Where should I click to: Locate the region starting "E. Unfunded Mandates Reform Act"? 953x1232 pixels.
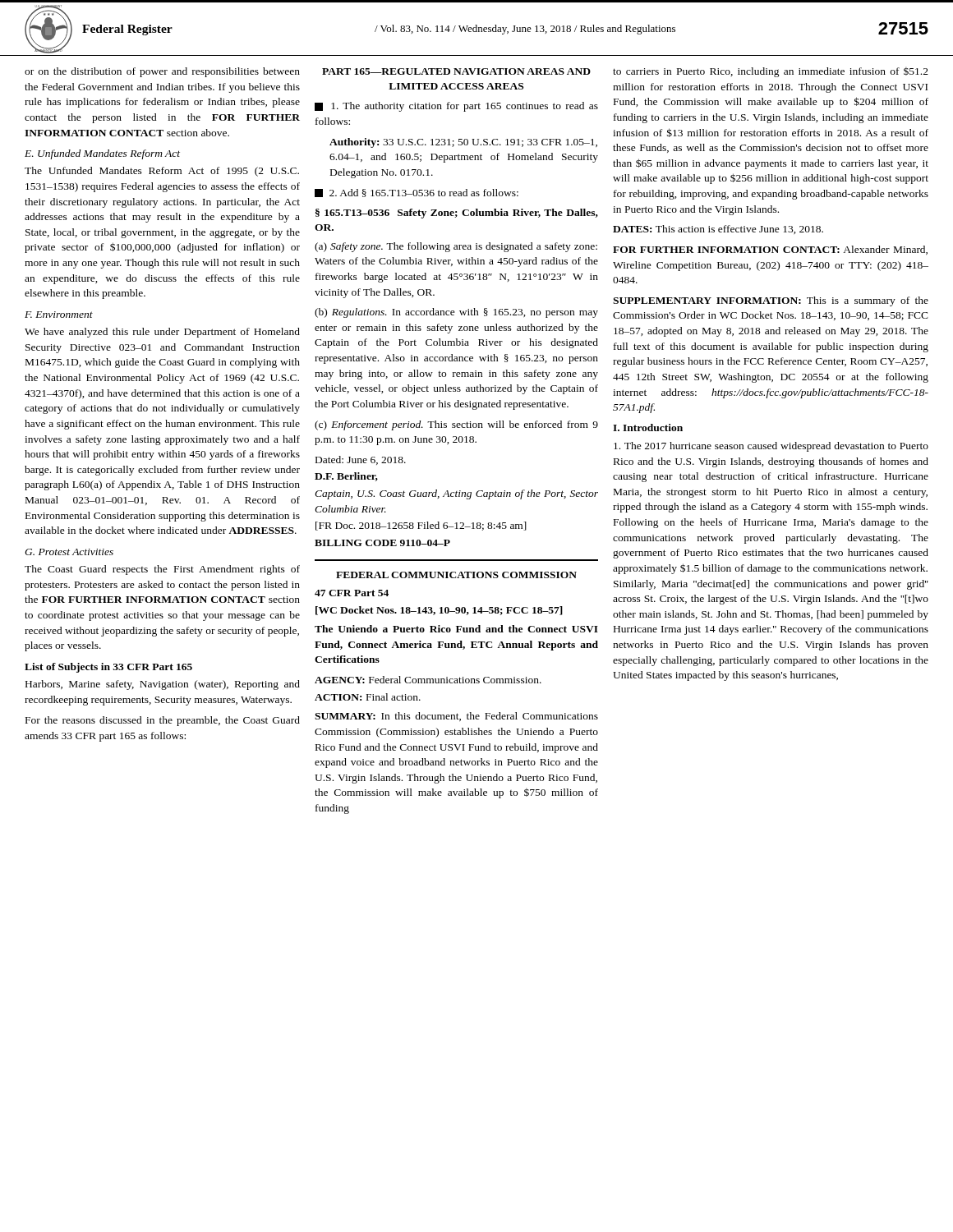pyautogui.click(x=102, y=154)
